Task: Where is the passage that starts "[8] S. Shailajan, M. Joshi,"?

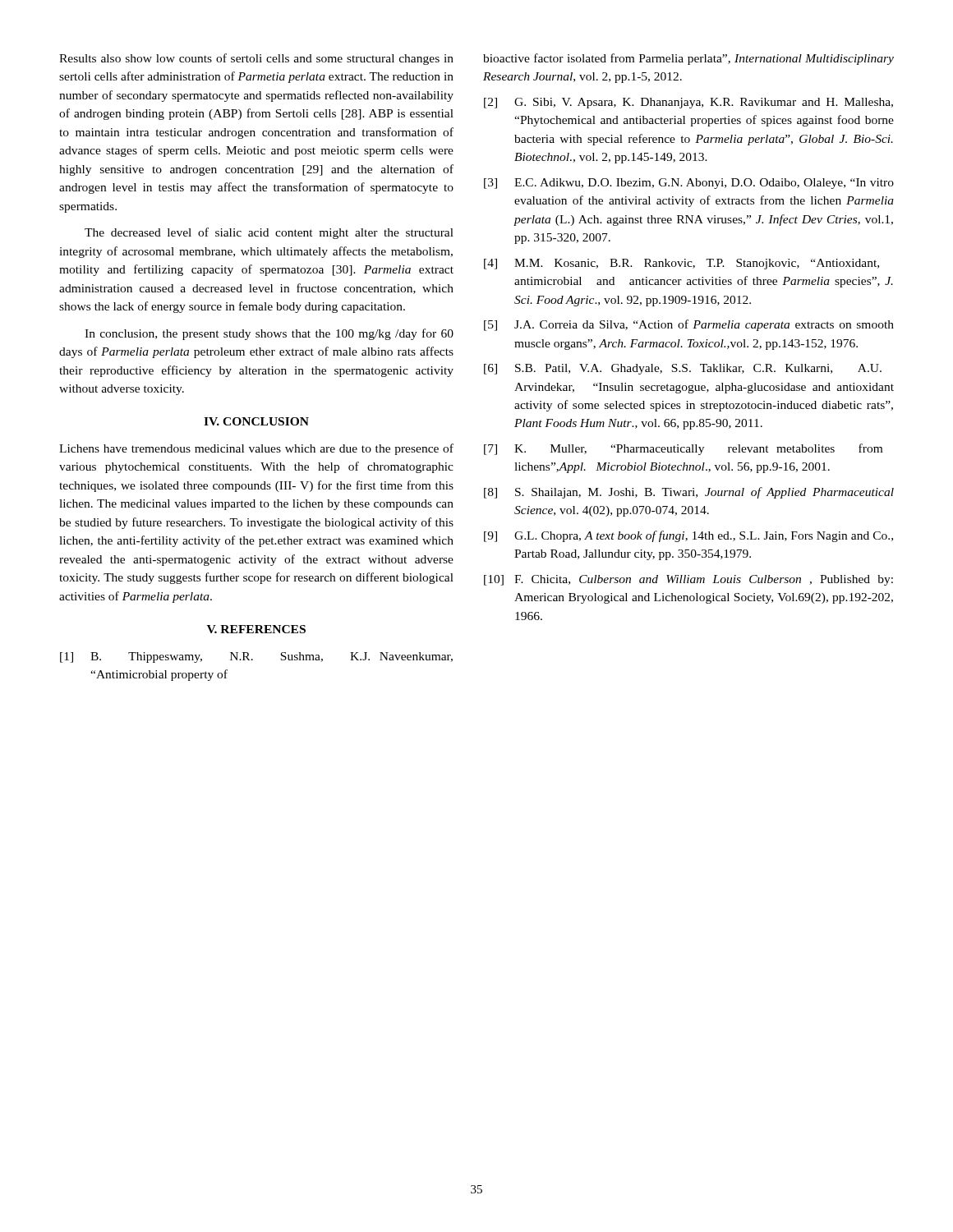Action: point(688,501)
